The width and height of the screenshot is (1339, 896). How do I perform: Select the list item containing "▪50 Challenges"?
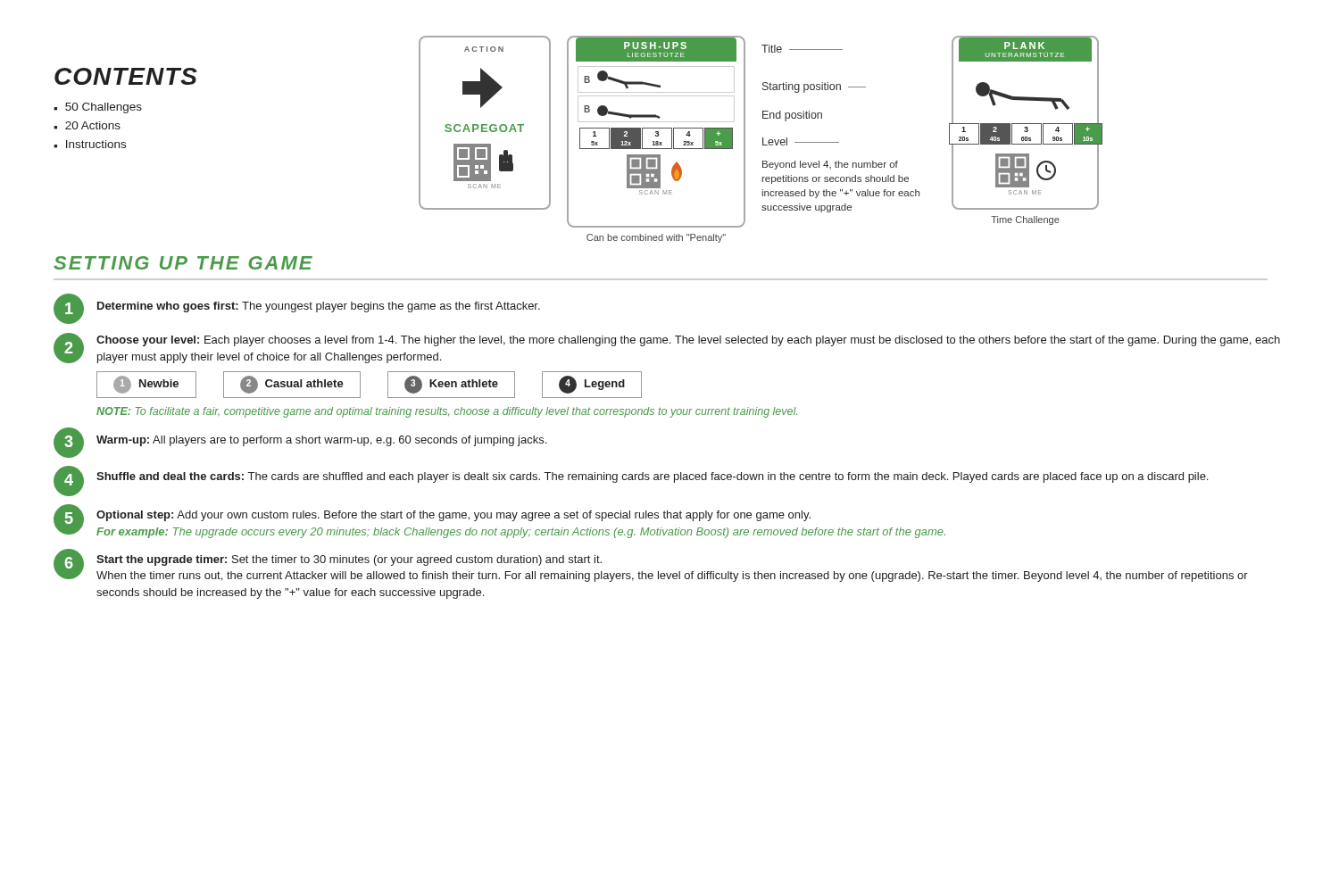pyautogui.click(x=98, y=108)
